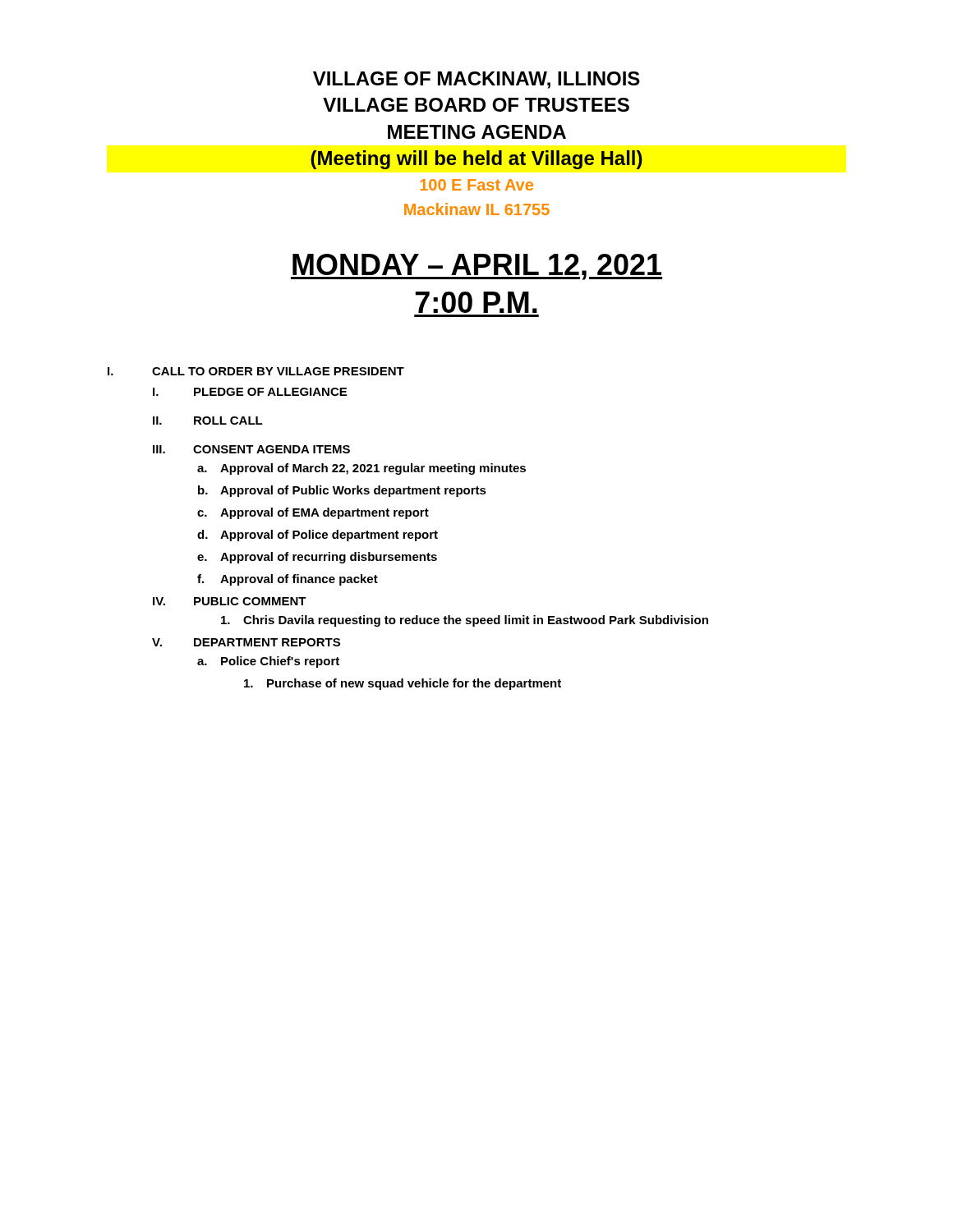This screenshot has height=1232, width=953.
Task: Select the element starting "c. Approval of EMA"
Action: pyautogui.click(x=313, y=512)
